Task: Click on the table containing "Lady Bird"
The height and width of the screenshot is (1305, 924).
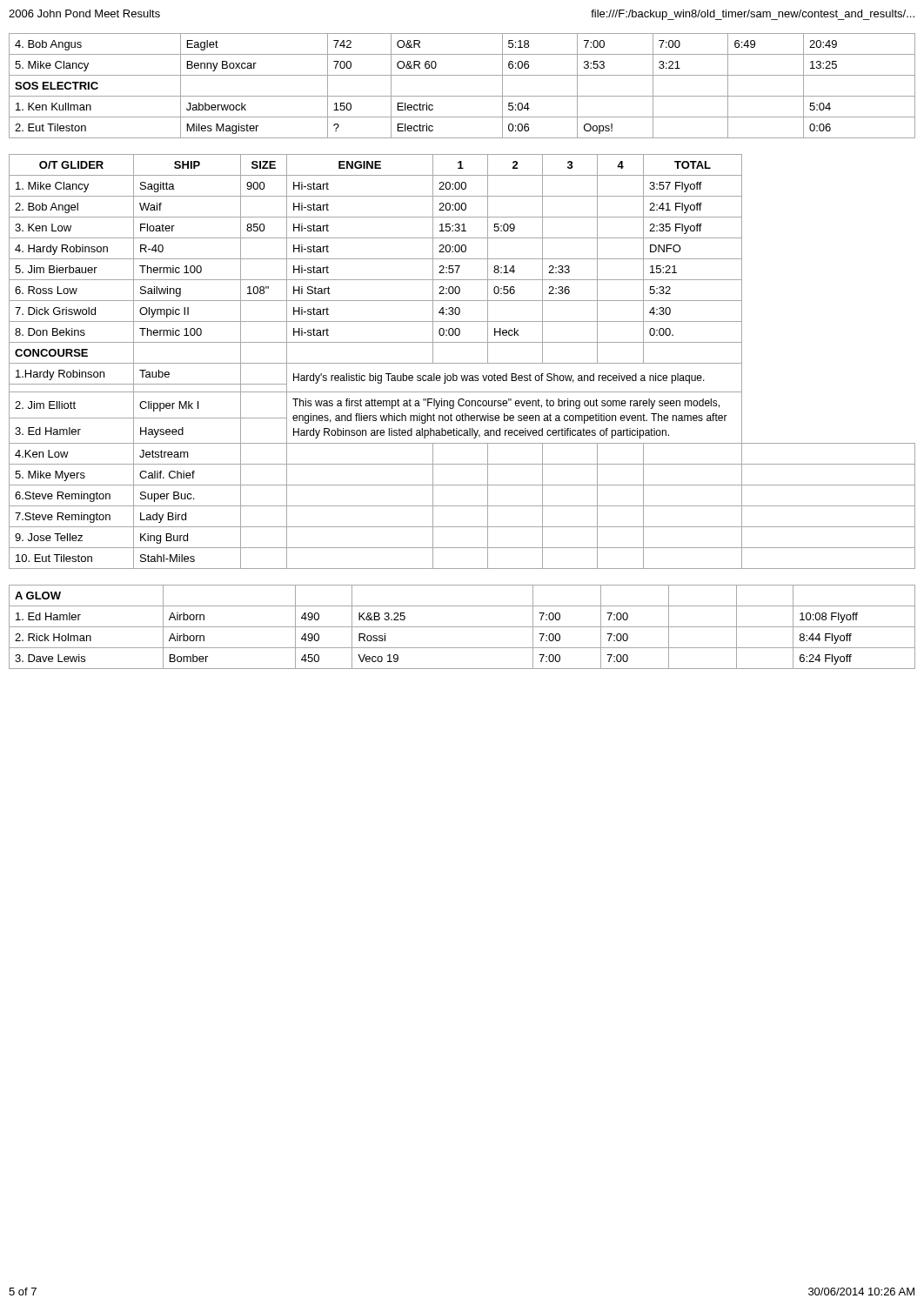Action: click(462, 362)
